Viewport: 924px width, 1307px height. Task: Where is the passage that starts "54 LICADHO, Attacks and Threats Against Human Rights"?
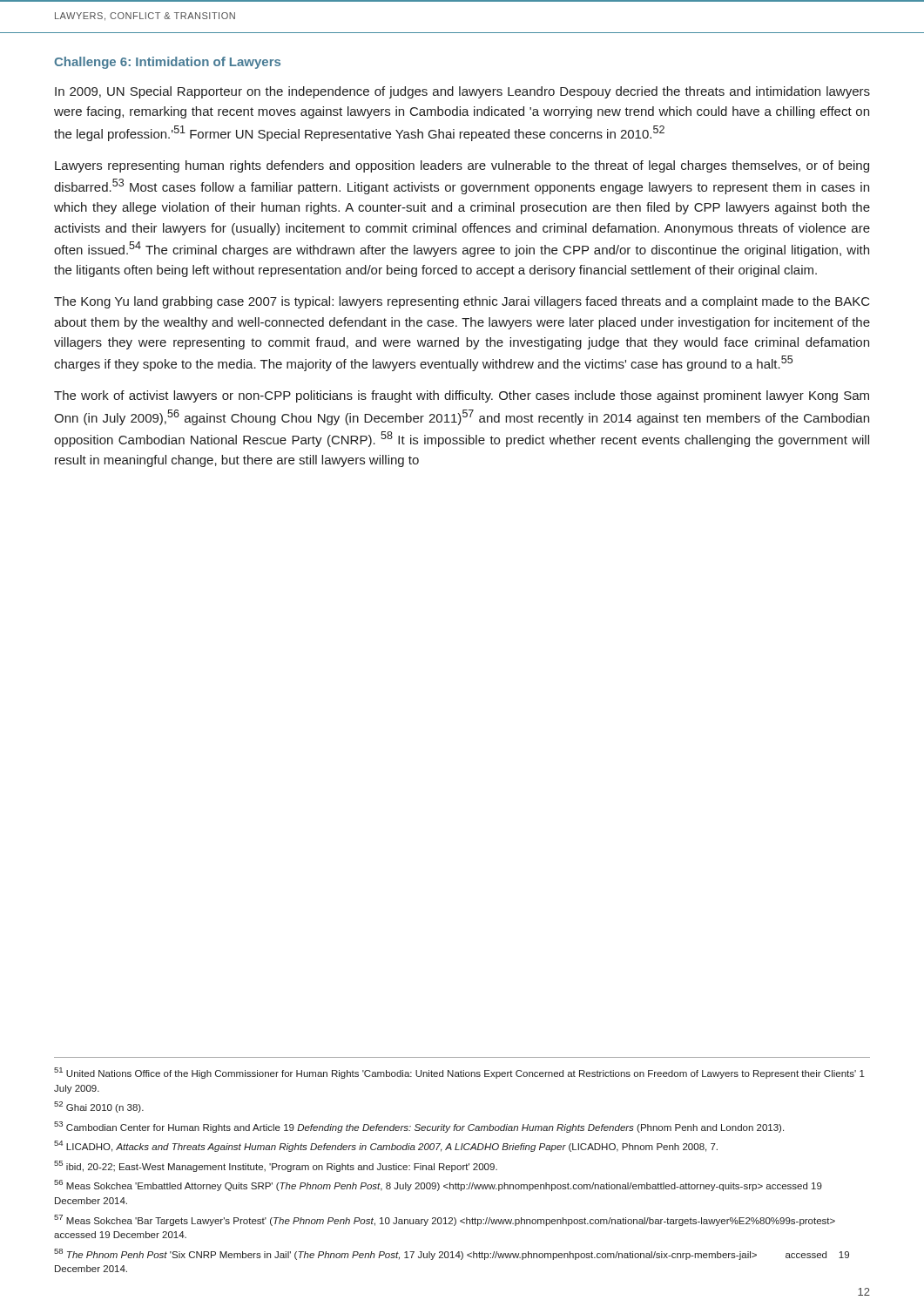coord(386,1145)
